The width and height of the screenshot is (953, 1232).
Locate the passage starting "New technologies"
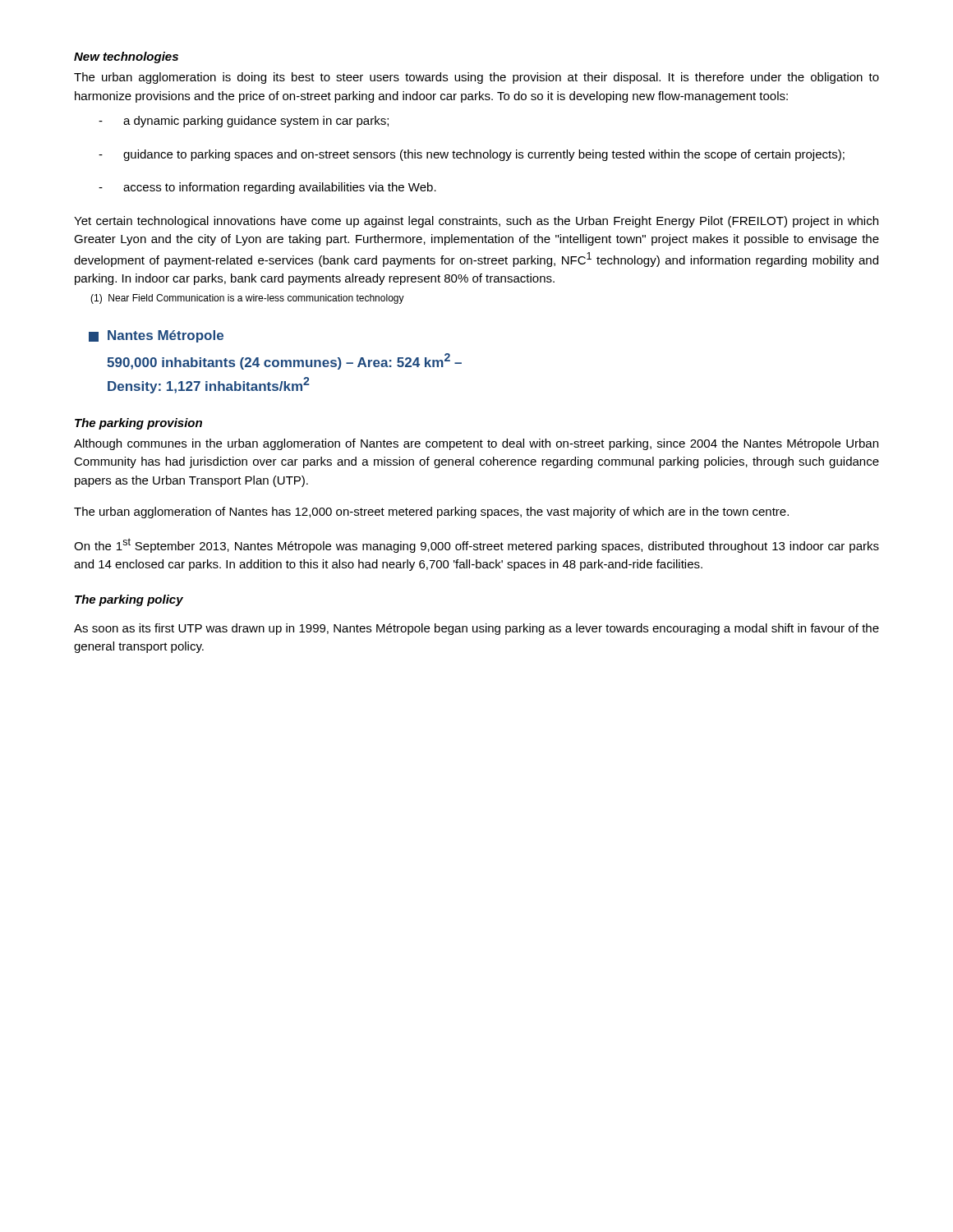[x=126, y=56]
